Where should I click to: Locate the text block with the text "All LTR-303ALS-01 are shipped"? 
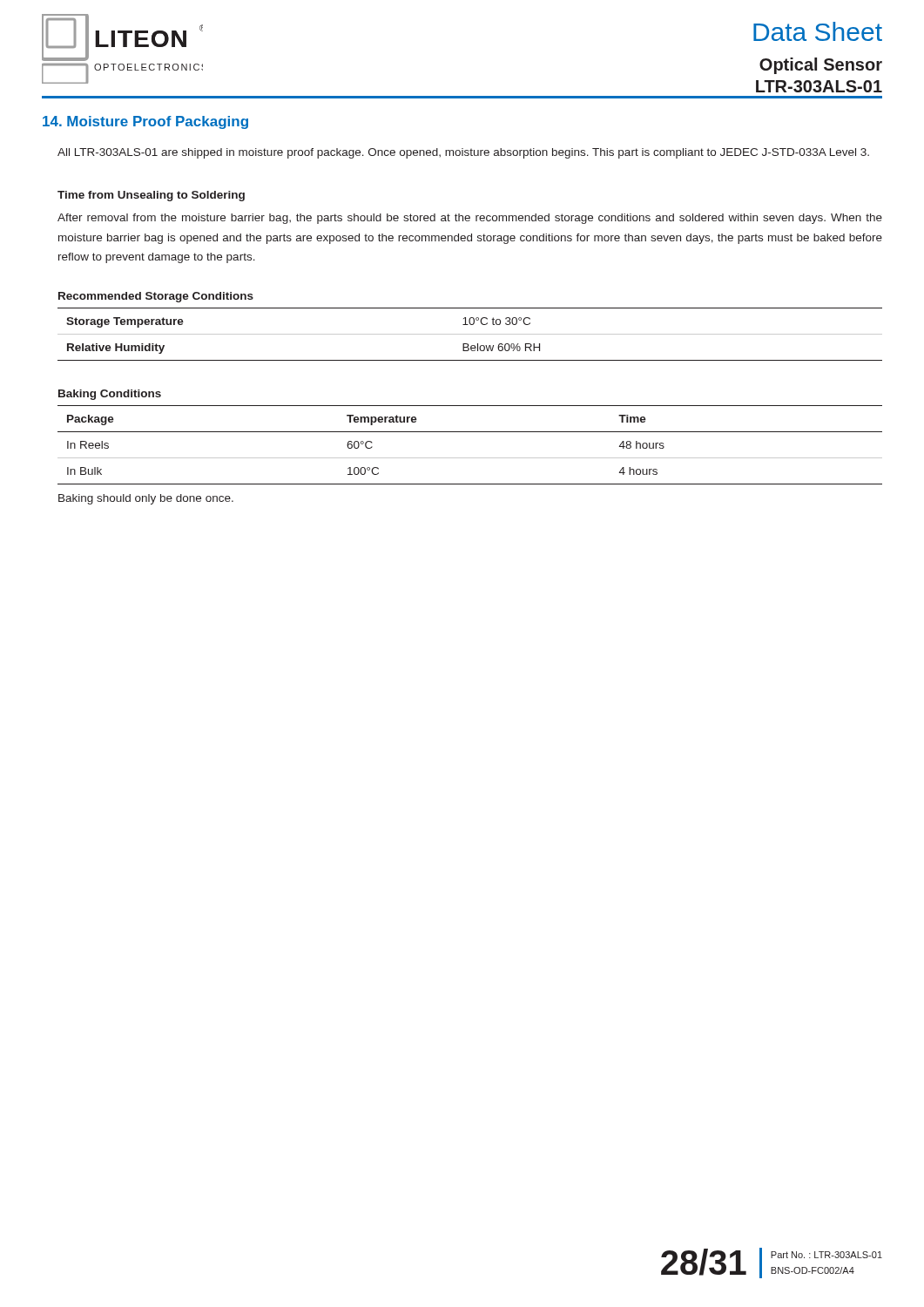coord(464,152)
